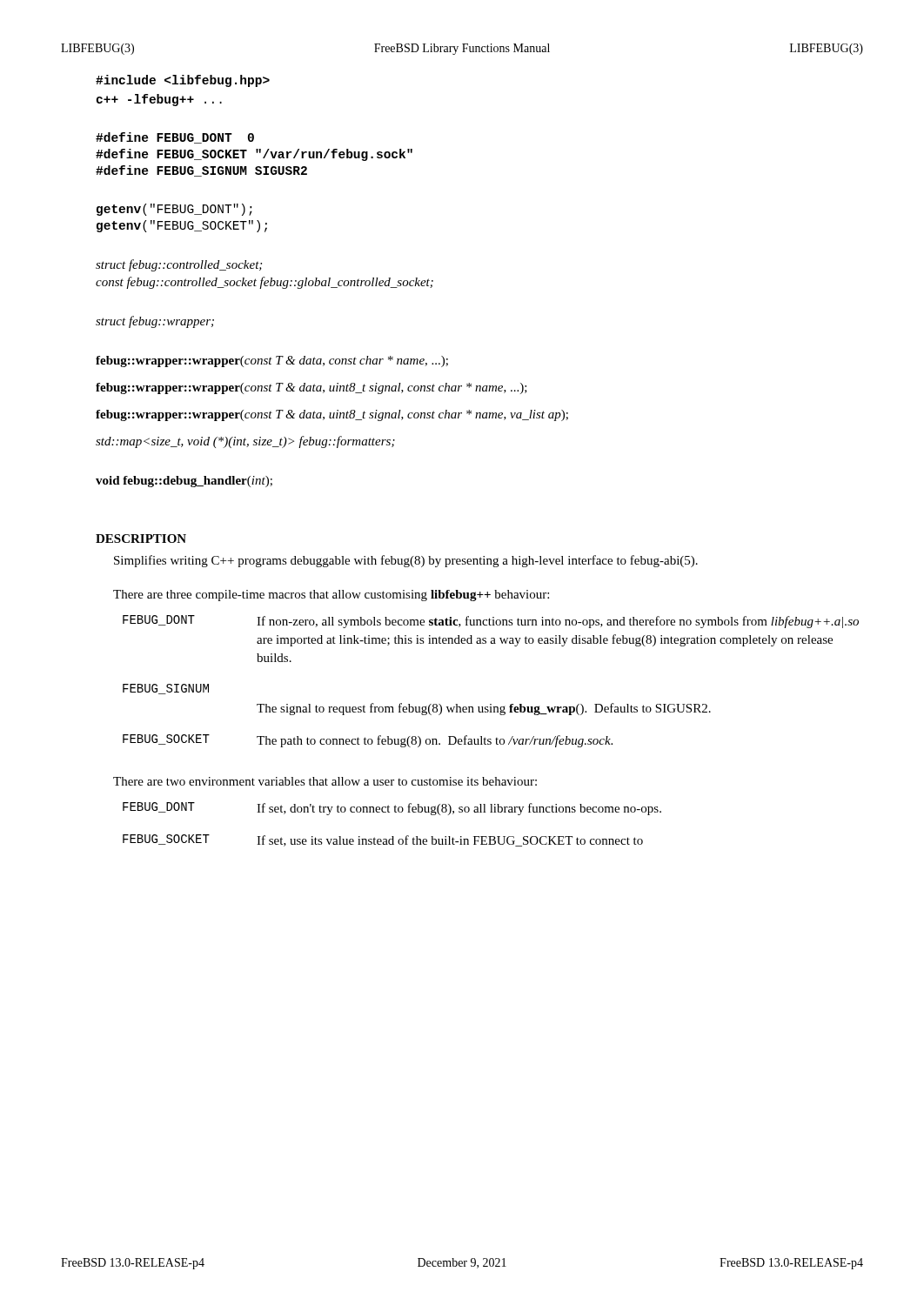Where is the passage that starts "Simplifies writing C++ programs debuggable"?
924x1305 pixels.
[x=406, y=560]
